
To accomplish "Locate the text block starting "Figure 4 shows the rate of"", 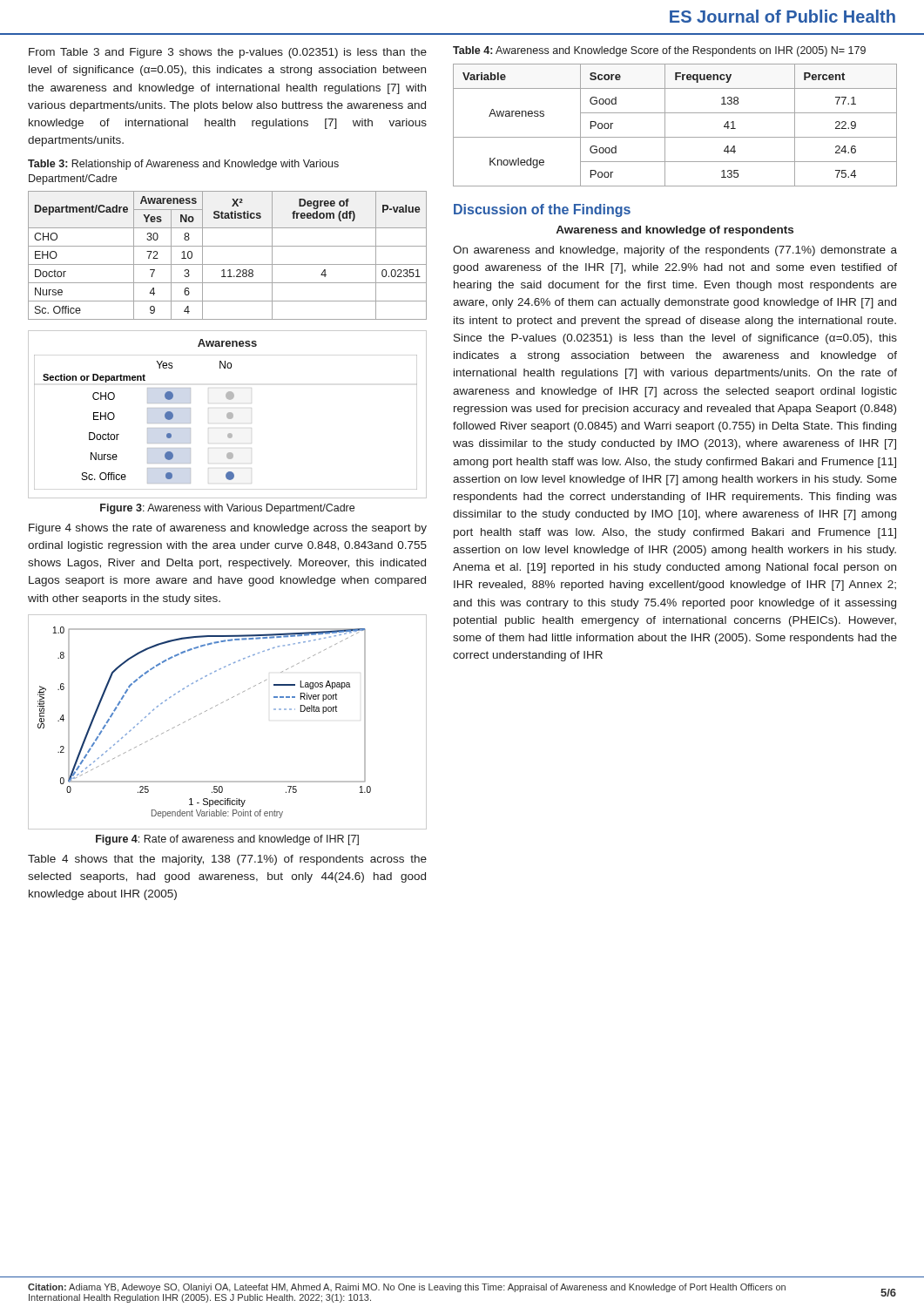I will 227,563.
